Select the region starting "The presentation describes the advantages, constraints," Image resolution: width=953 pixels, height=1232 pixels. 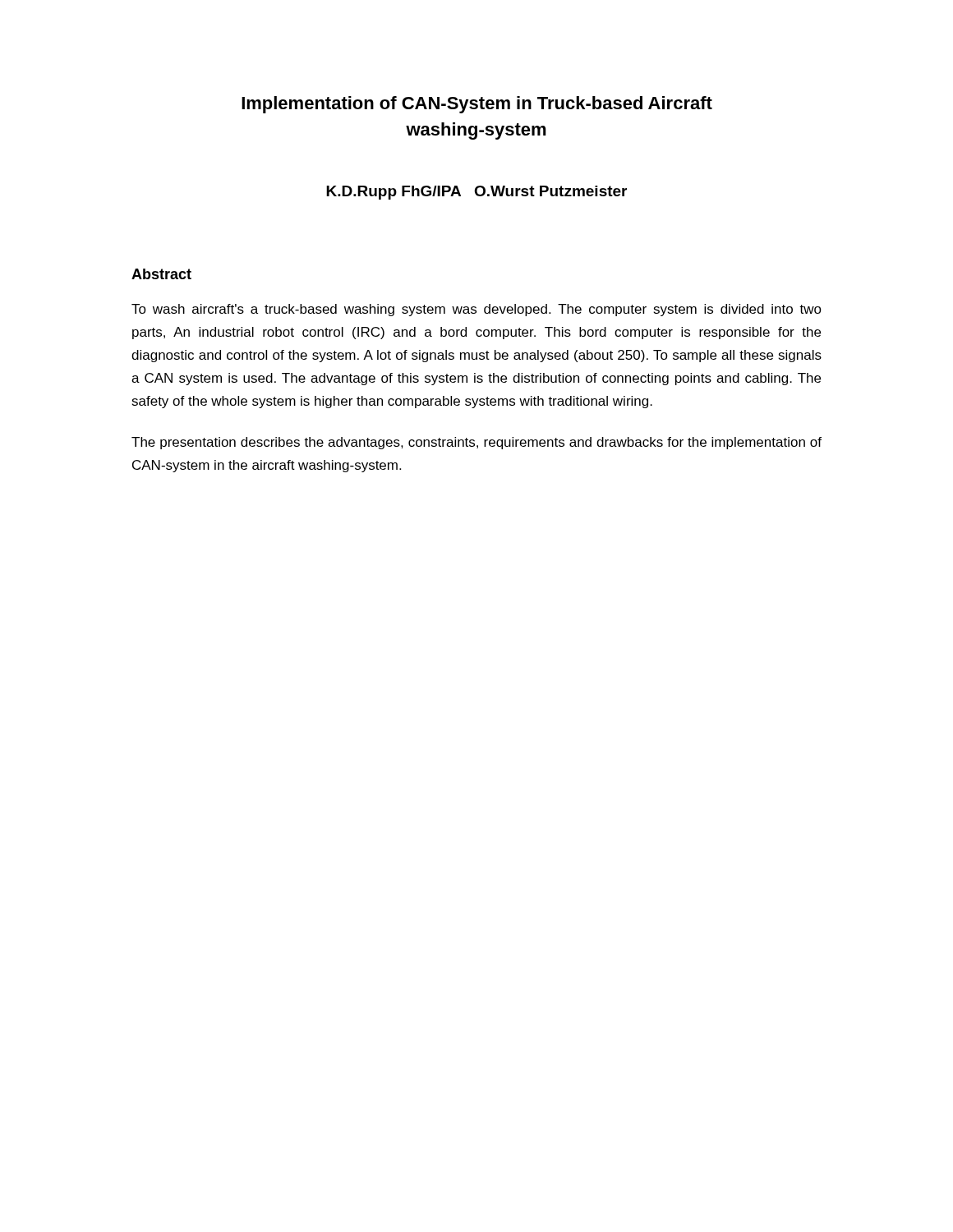point(476,454)
